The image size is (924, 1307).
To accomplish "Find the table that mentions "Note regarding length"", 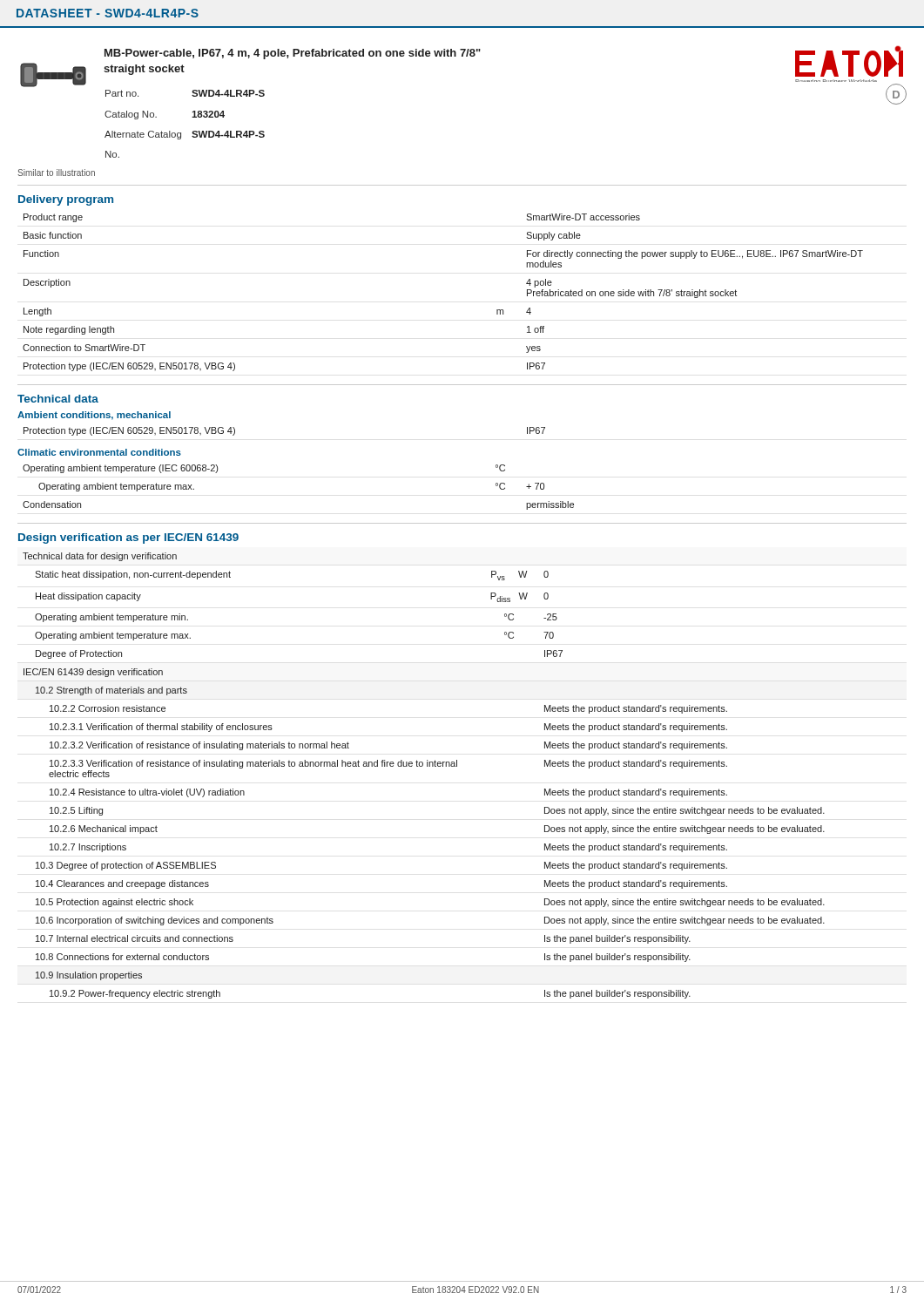I will click(462, 292).
